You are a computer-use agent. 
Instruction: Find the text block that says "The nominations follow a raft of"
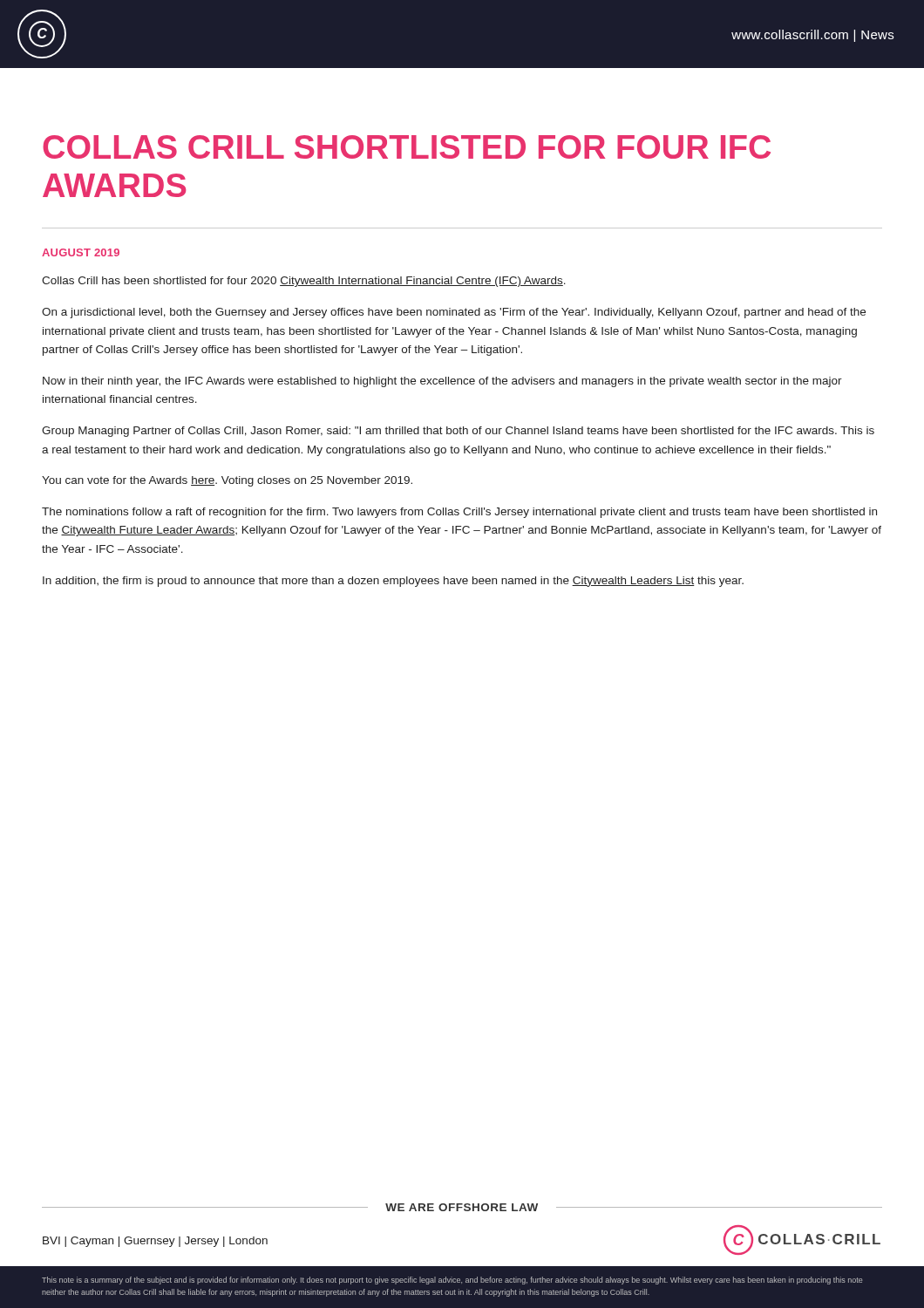point(462,530)
